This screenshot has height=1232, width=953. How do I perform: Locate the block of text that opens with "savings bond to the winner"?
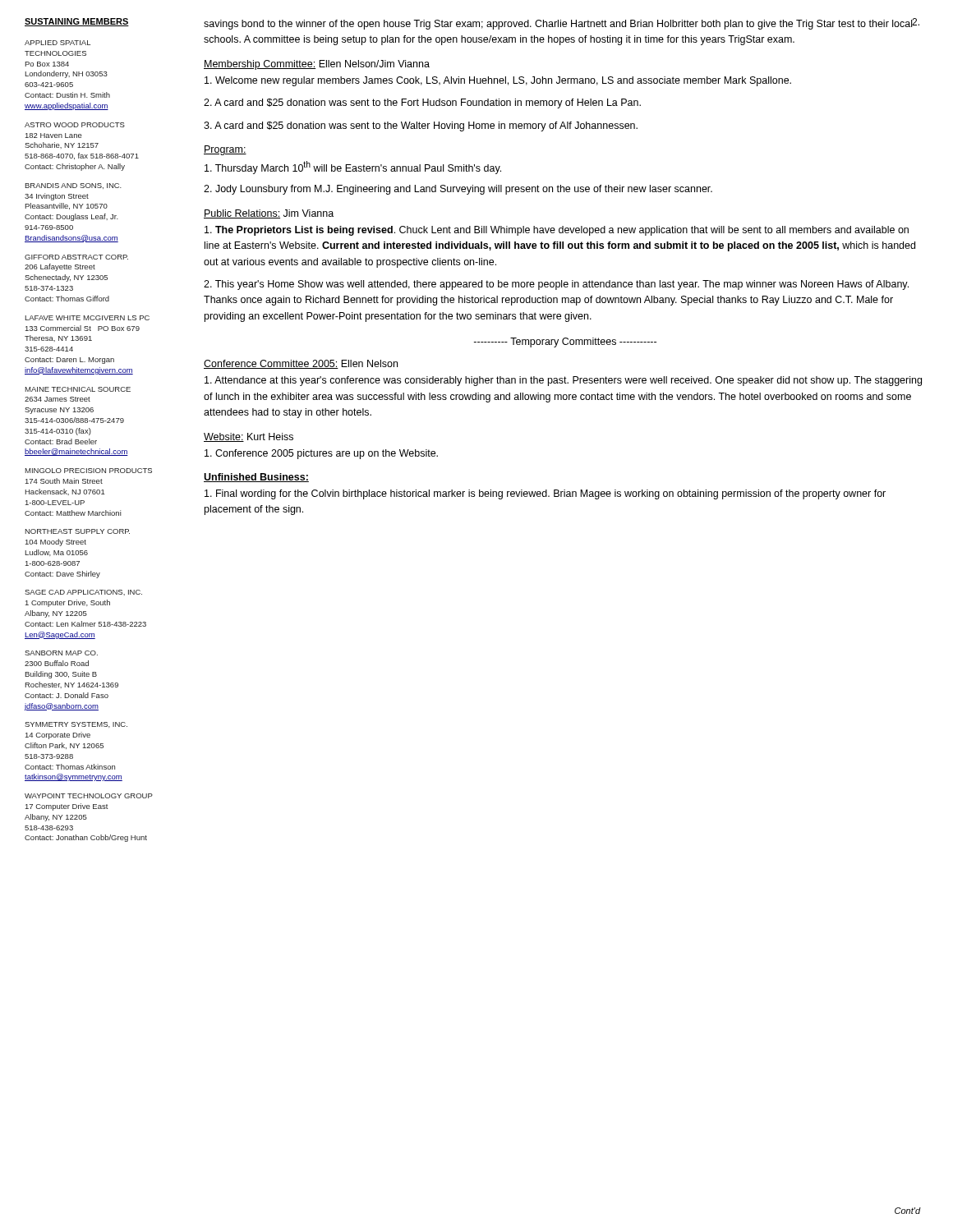[558, 32]
